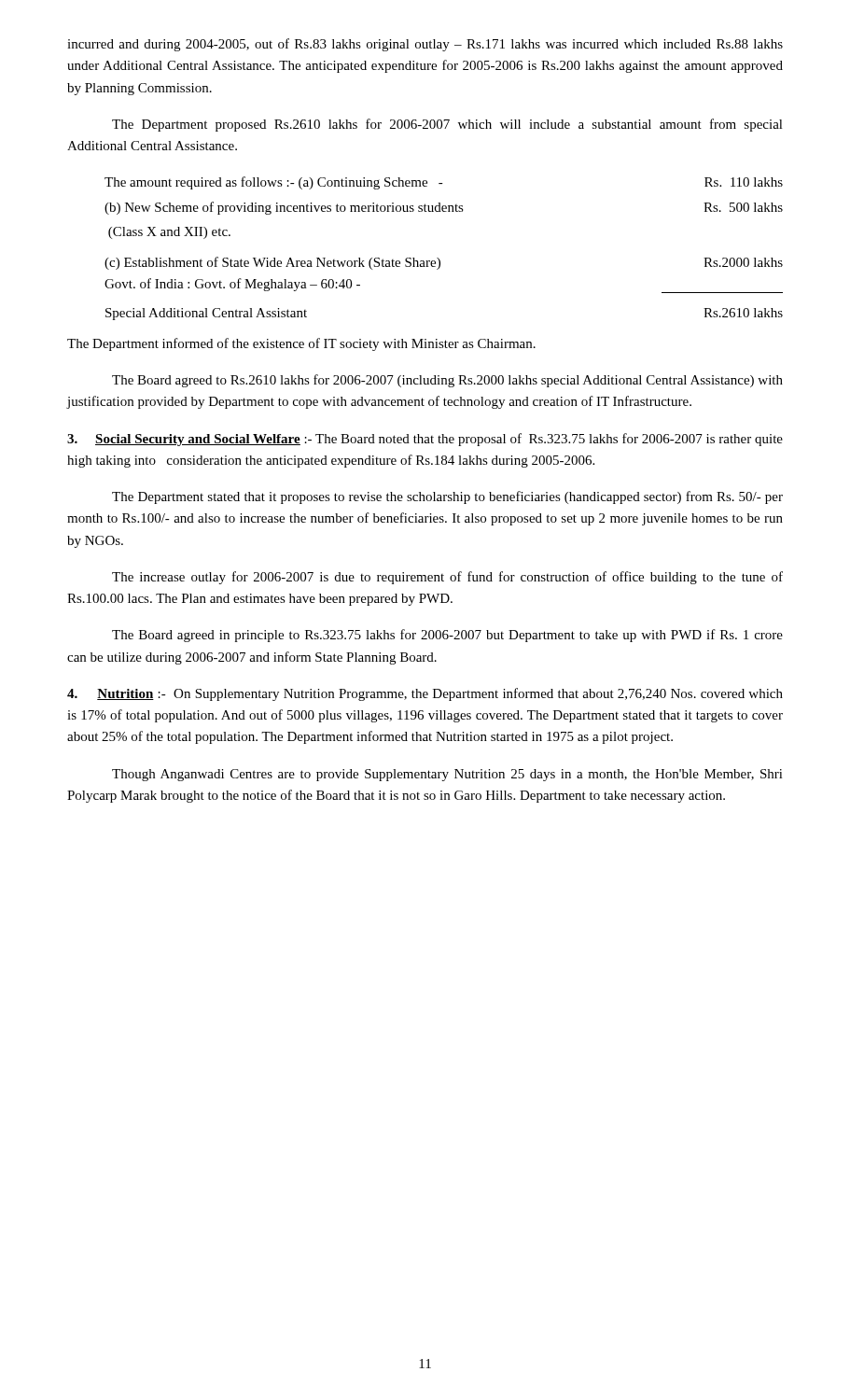
Task: Find the region starting "The Department informed of the existence of IT"
Action: tap(425, 344)
